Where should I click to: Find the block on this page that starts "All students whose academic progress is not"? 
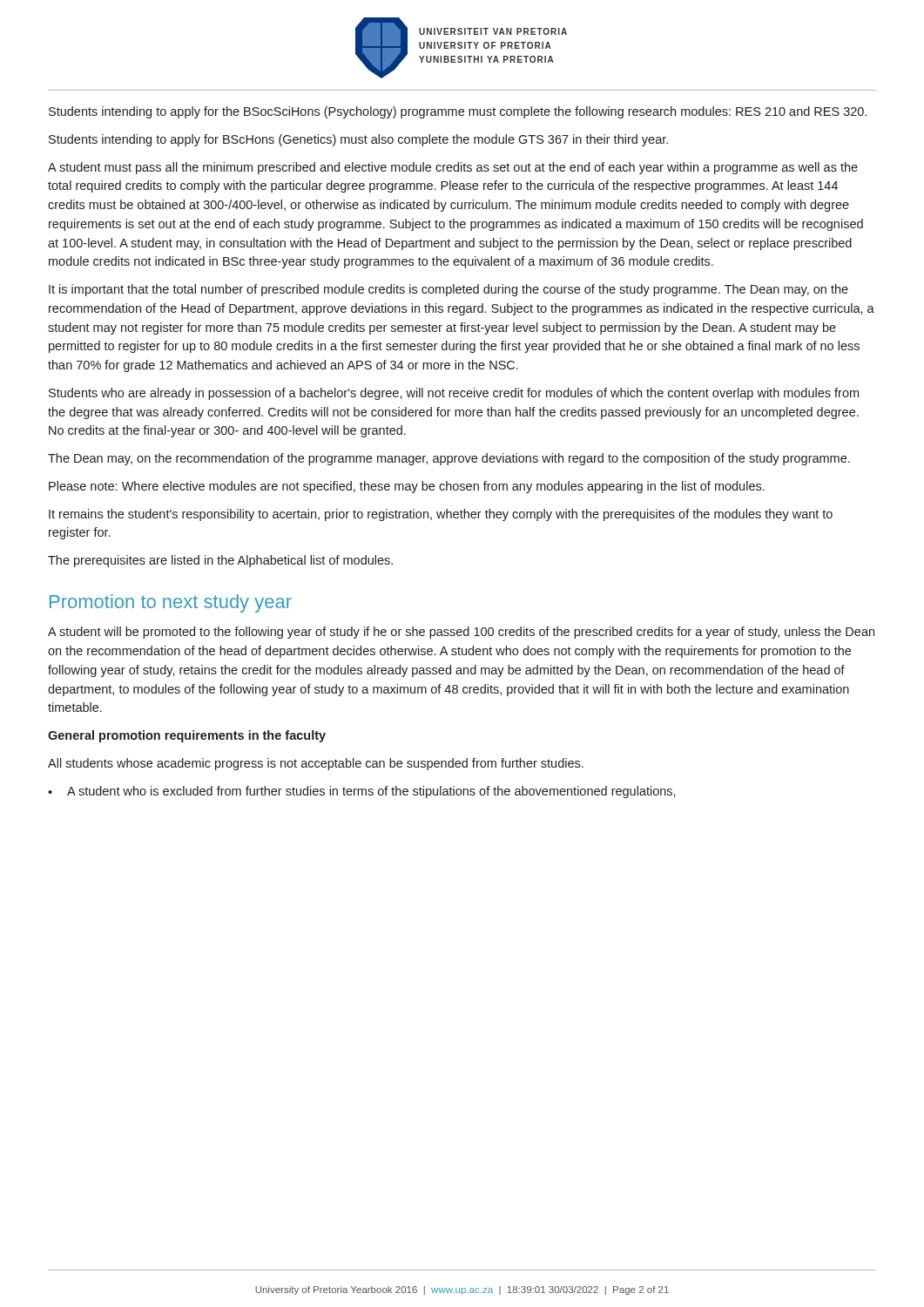(x=462, y=764)
